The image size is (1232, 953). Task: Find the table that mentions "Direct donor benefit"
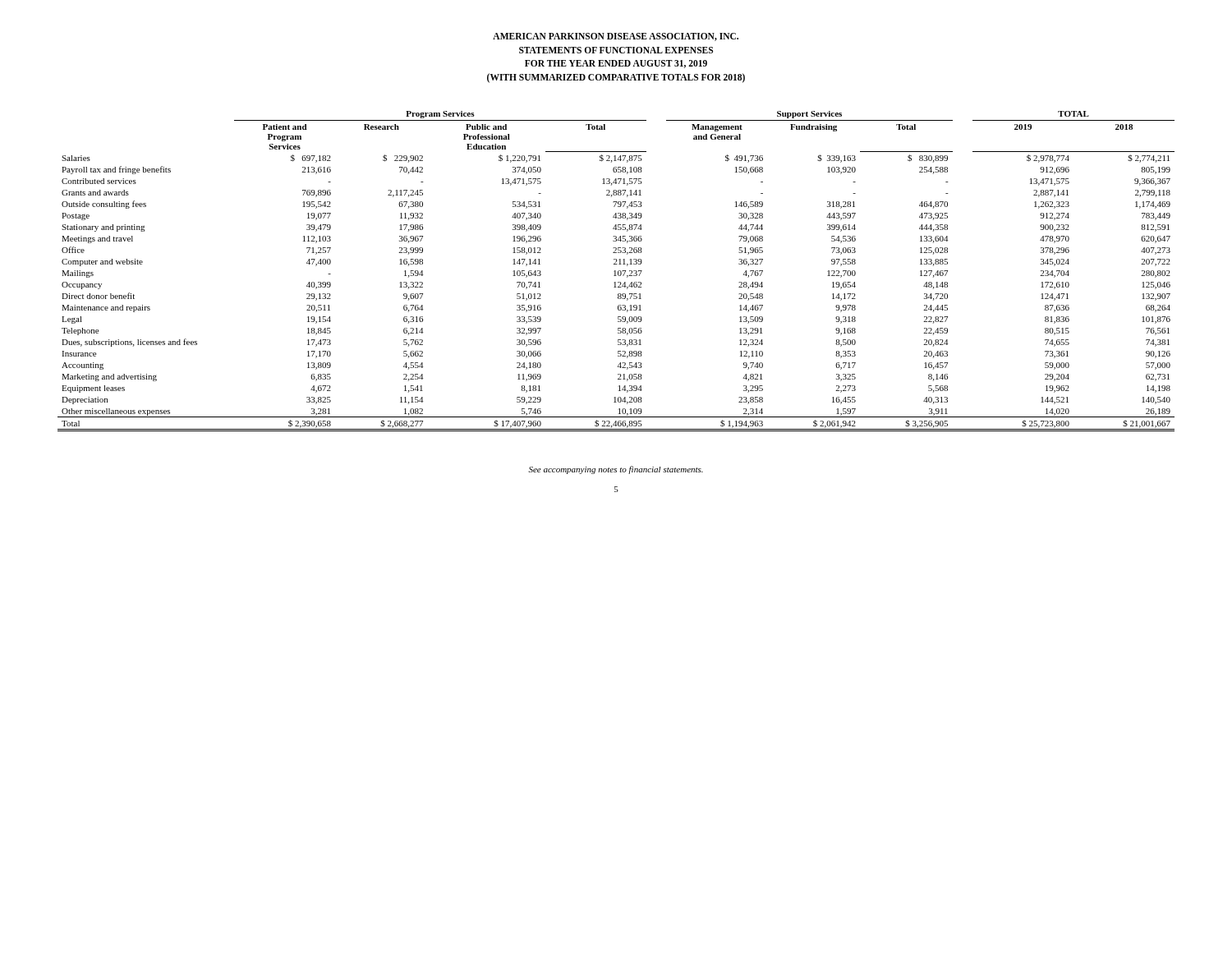616,269
